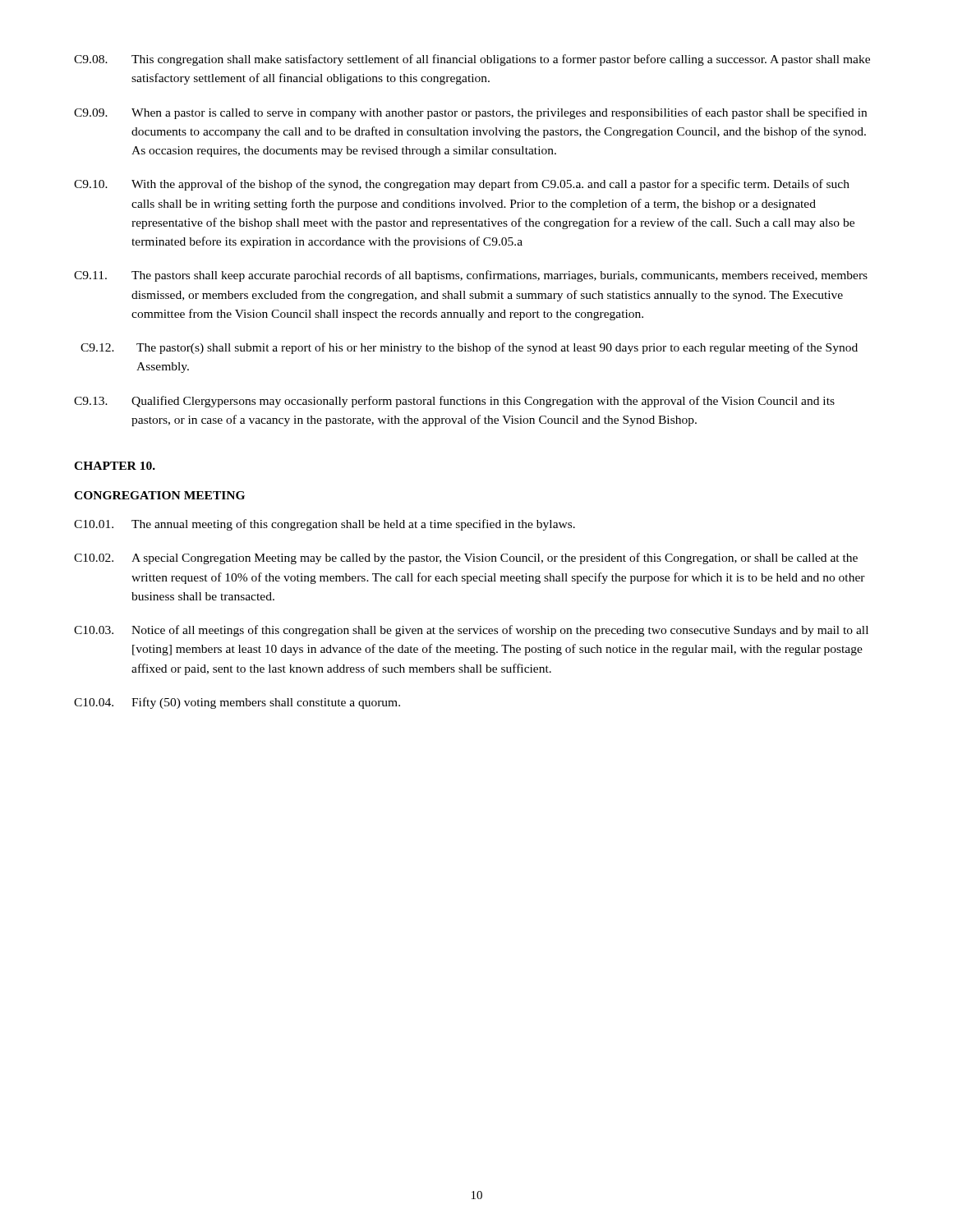Navigate to the region starting "C9.10. With the approval of the"
This screenshot has width=953, height=1232.
pyautogui.click(x=472, y=213)
